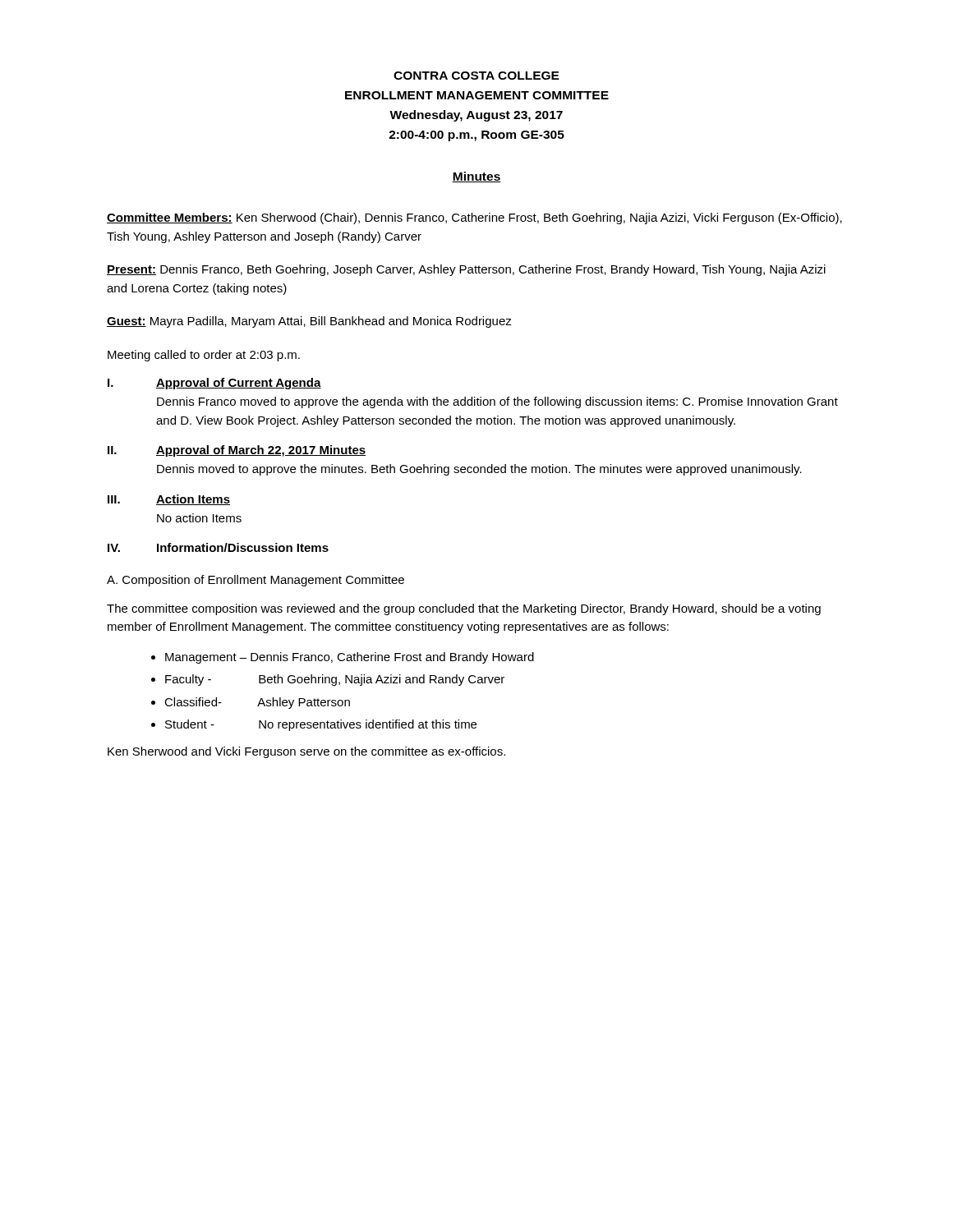Locate the block of text that opens with "Present: Dennis Franco, Beth Goehring, Joseph"
Image resolution: width=953 pixels, height=1232 pixels.
[466, 278]
